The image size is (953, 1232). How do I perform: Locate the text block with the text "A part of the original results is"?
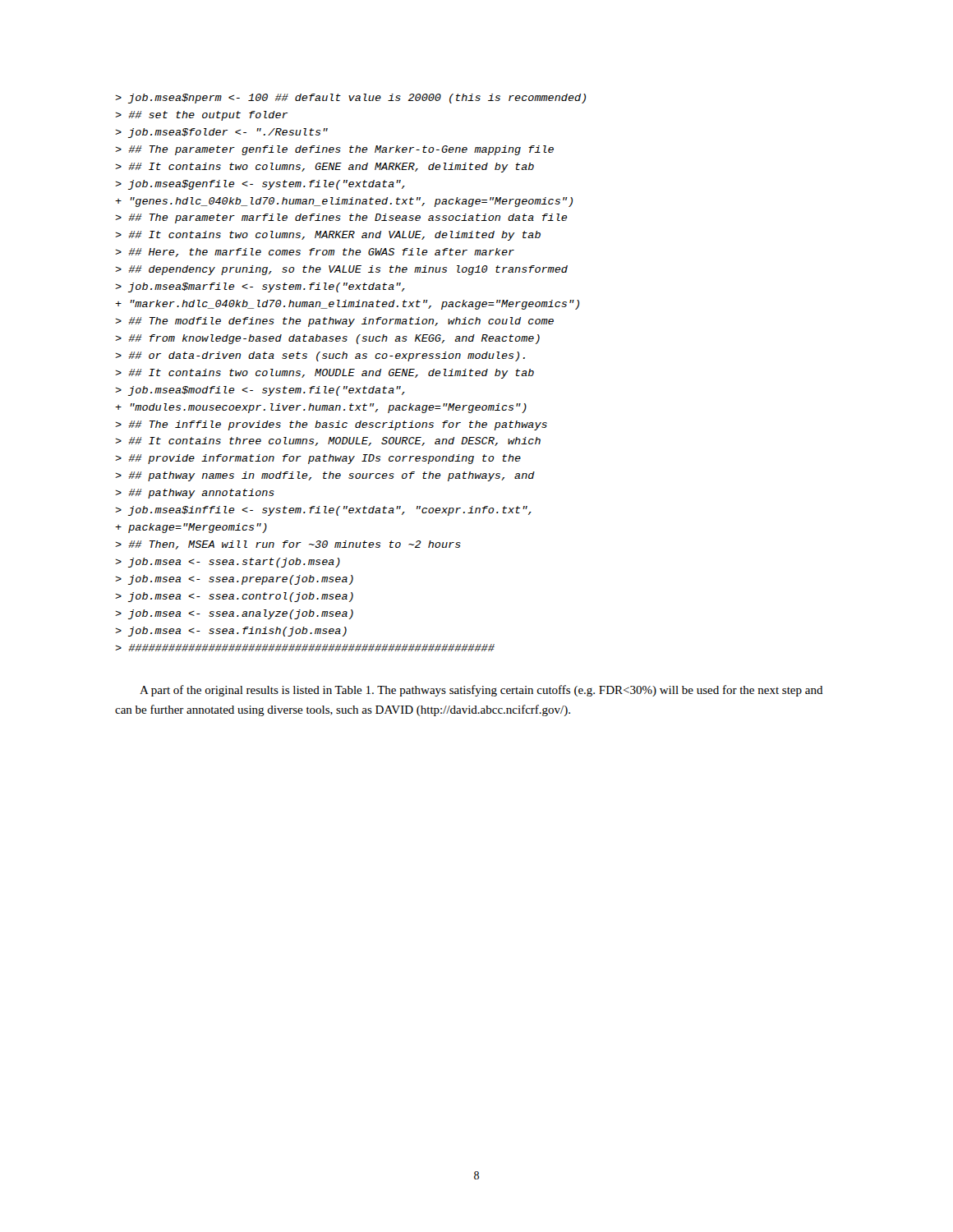[469, 700]
